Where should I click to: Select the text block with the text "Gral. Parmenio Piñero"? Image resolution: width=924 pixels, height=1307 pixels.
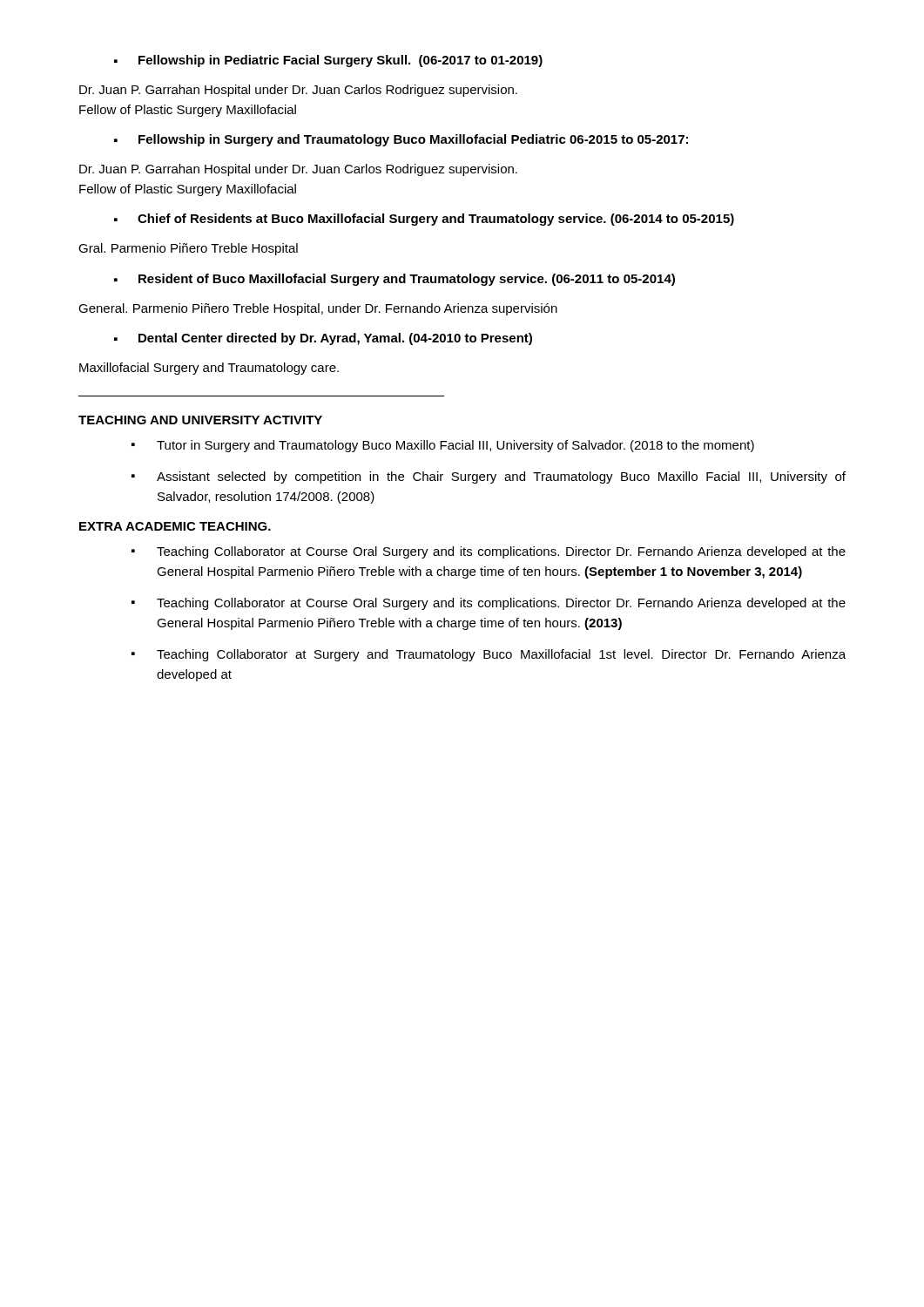188,248
